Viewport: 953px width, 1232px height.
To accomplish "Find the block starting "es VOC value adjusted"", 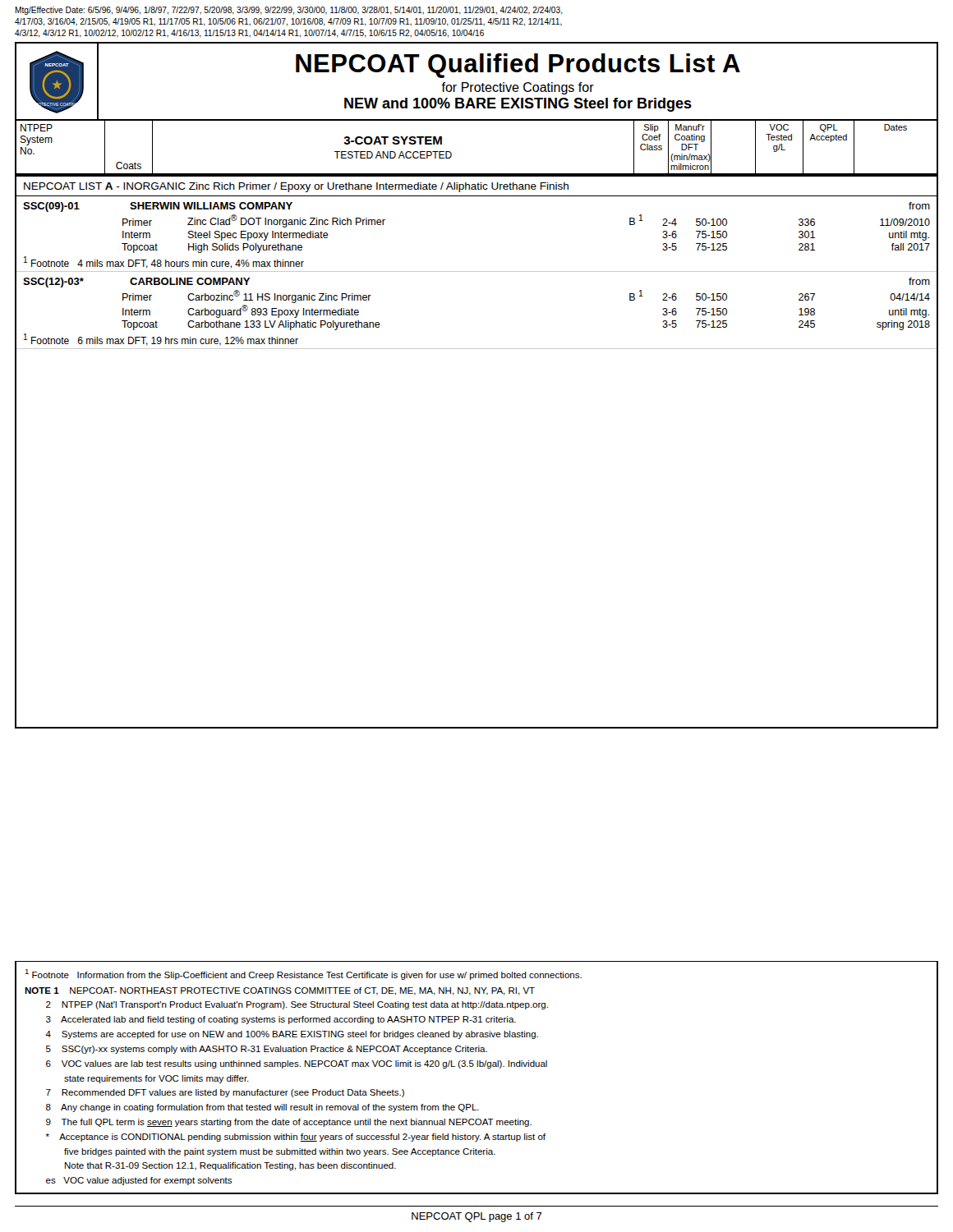I will (x=128, y=1180).
